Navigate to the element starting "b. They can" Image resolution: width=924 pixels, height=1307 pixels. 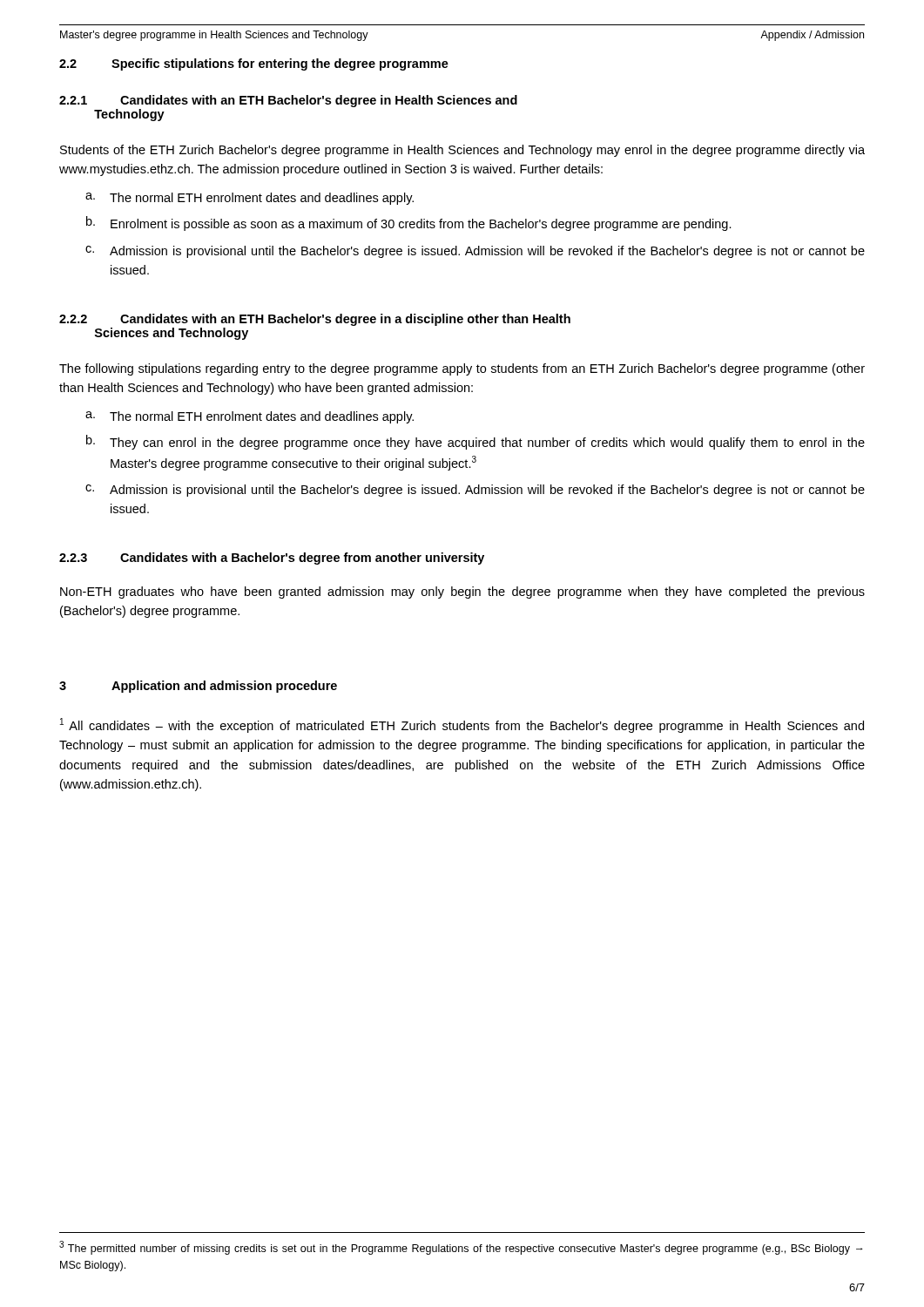(x=475, y=453)
